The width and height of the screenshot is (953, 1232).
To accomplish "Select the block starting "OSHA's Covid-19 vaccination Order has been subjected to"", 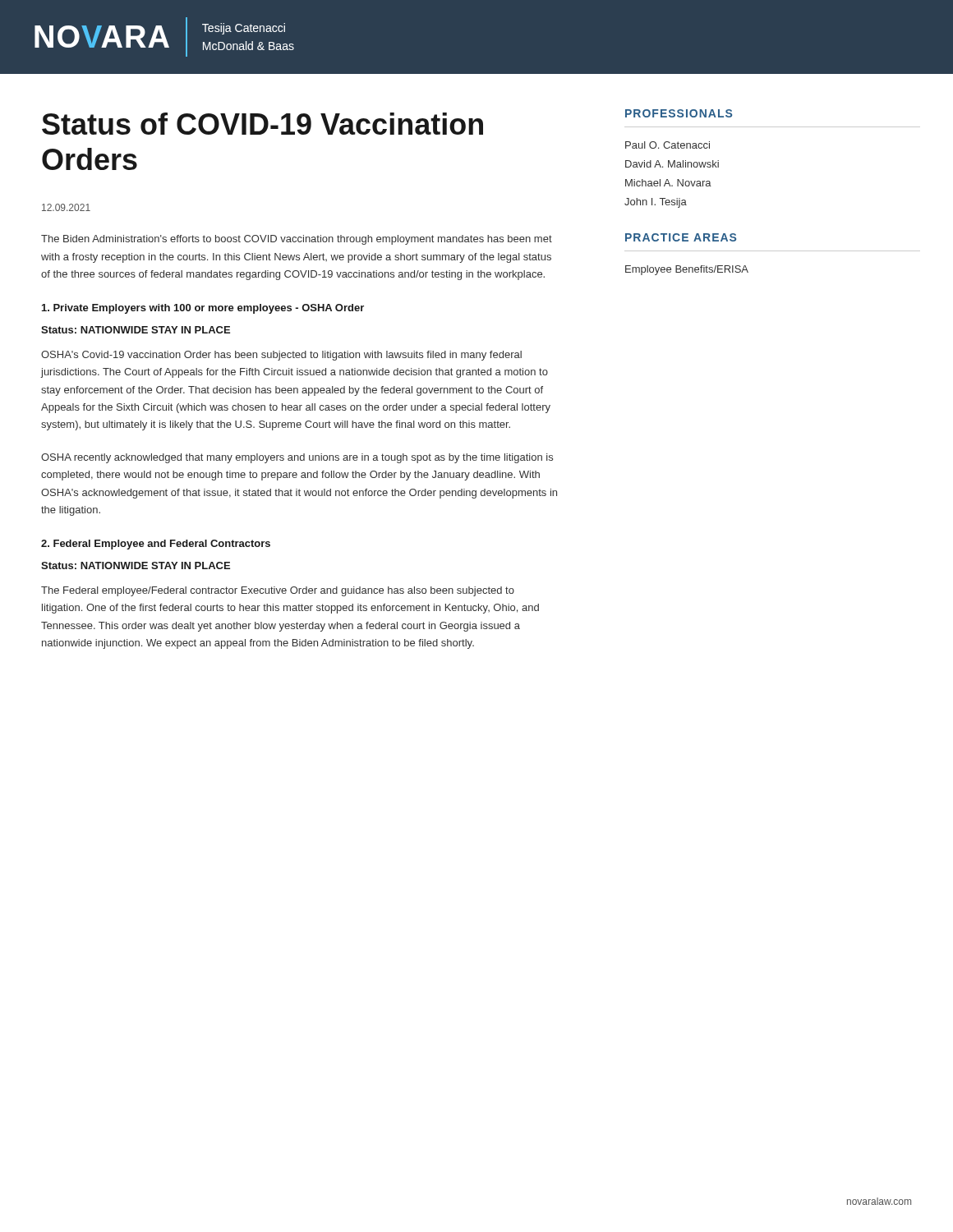I will (296, 389).
